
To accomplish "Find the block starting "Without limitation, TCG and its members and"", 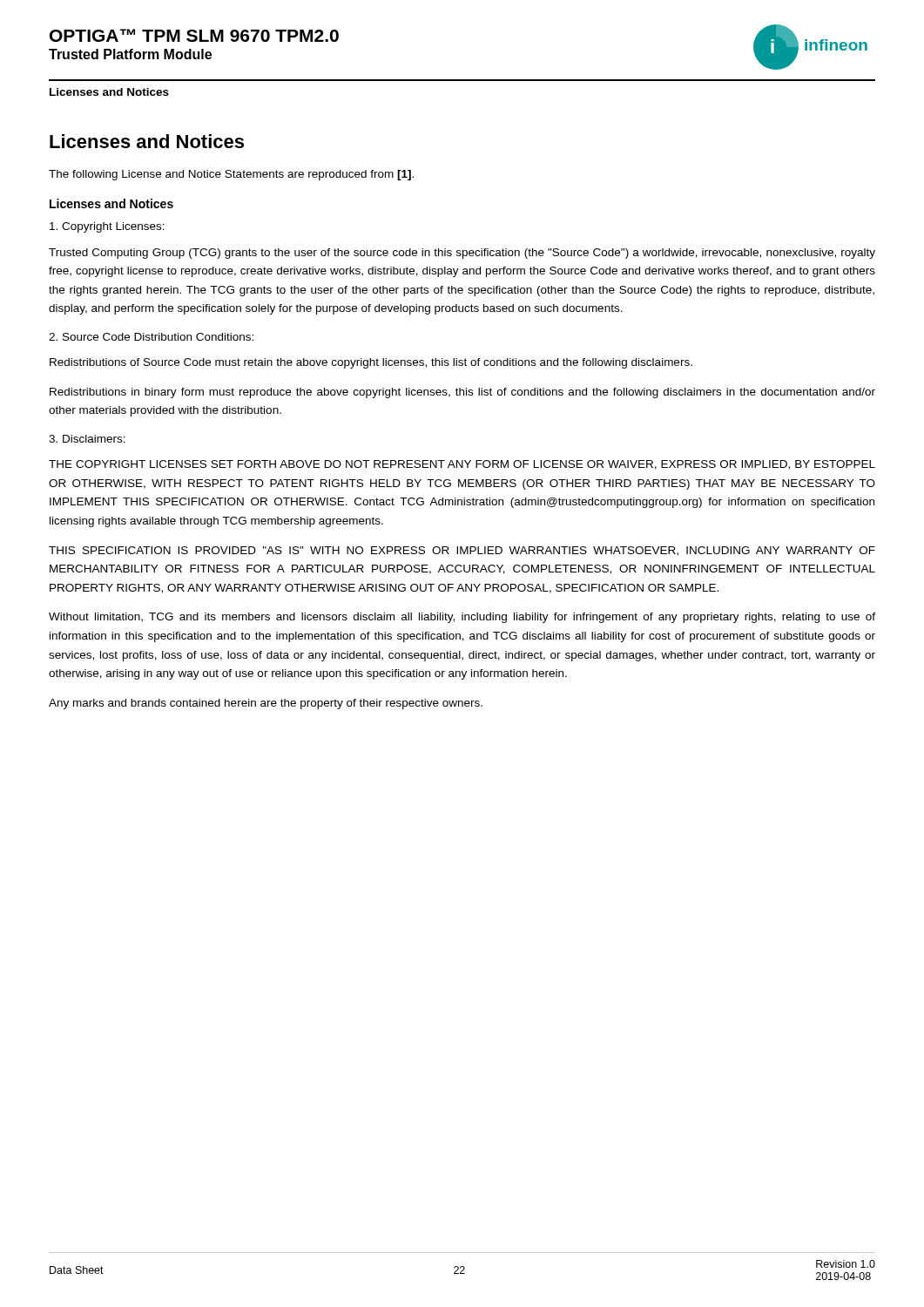I will [462, 645].
